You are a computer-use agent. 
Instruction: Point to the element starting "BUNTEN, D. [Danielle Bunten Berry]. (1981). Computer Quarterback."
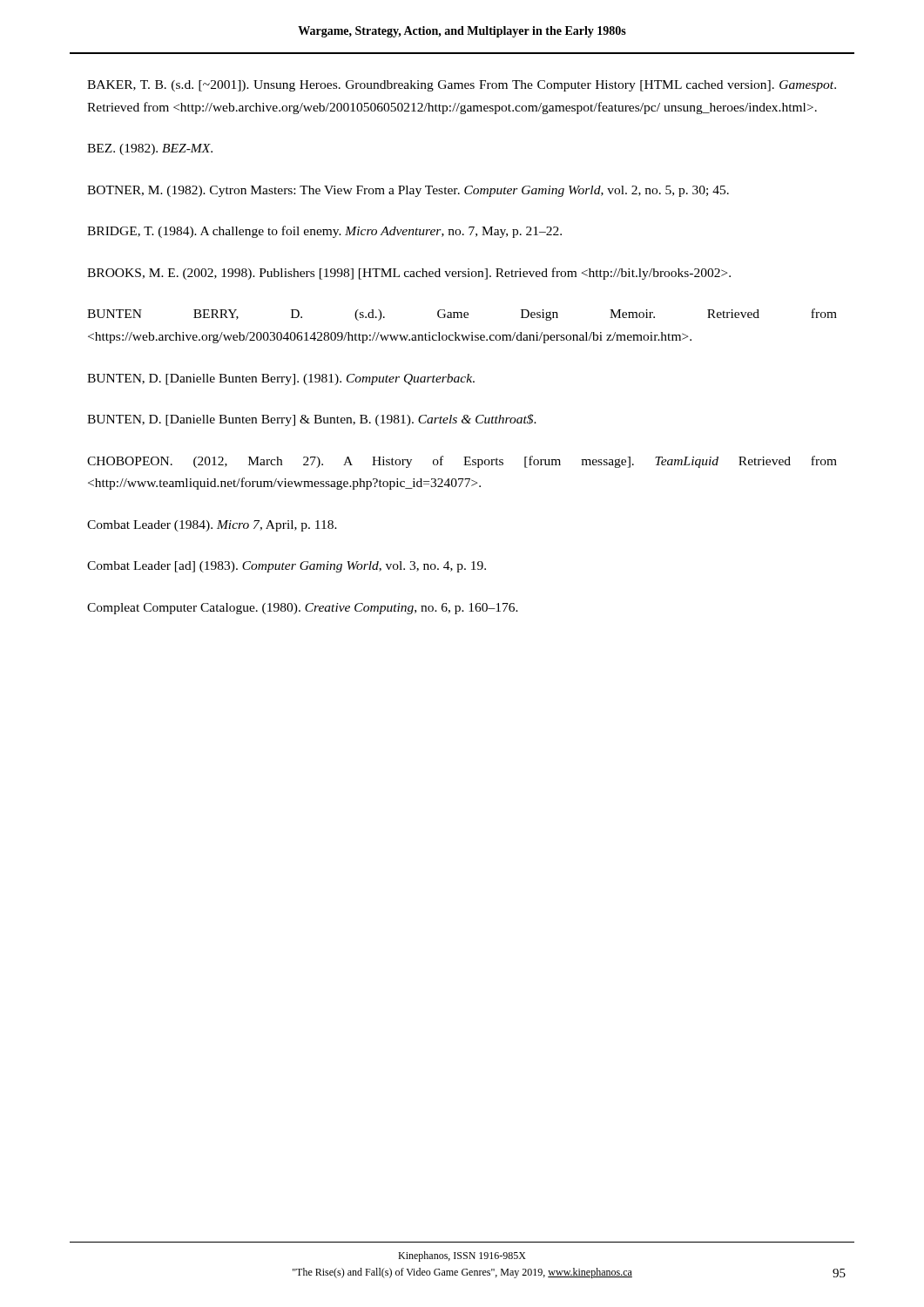click(281, 377)
